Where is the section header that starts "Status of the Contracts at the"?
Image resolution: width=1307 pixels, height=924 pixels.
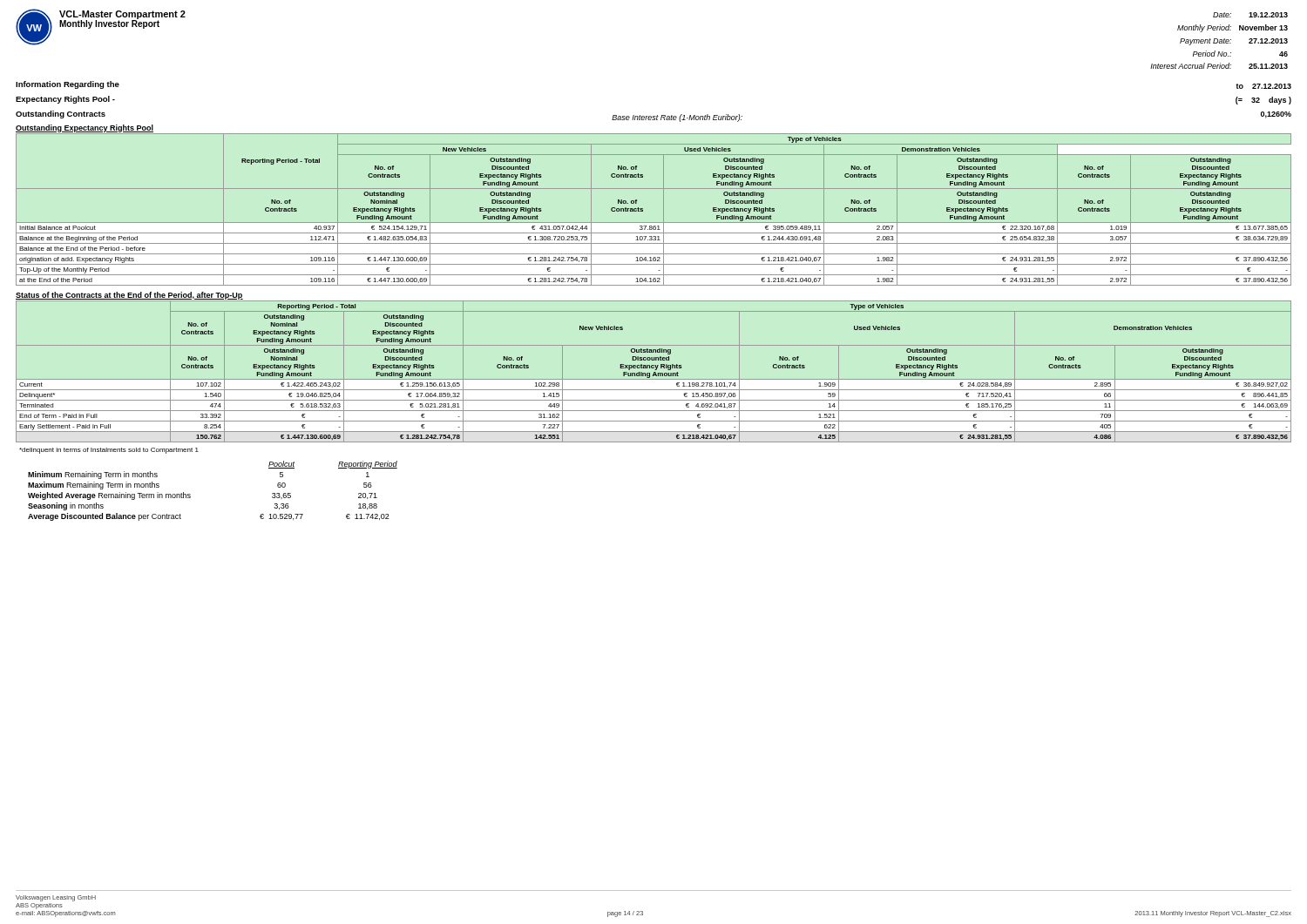[x=129, y=295]
